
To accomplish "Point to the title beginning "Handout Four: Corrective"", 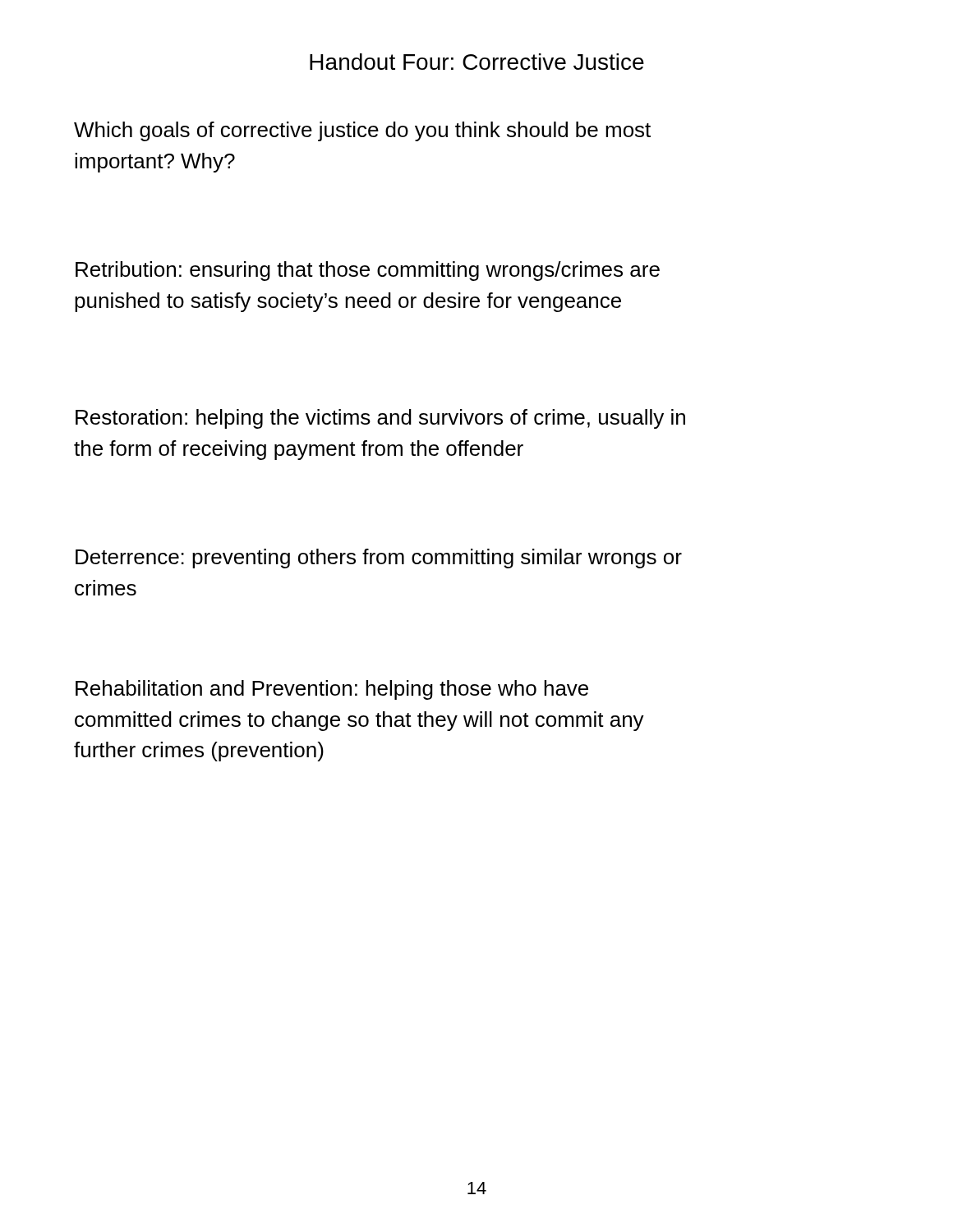I will point(476,62).
